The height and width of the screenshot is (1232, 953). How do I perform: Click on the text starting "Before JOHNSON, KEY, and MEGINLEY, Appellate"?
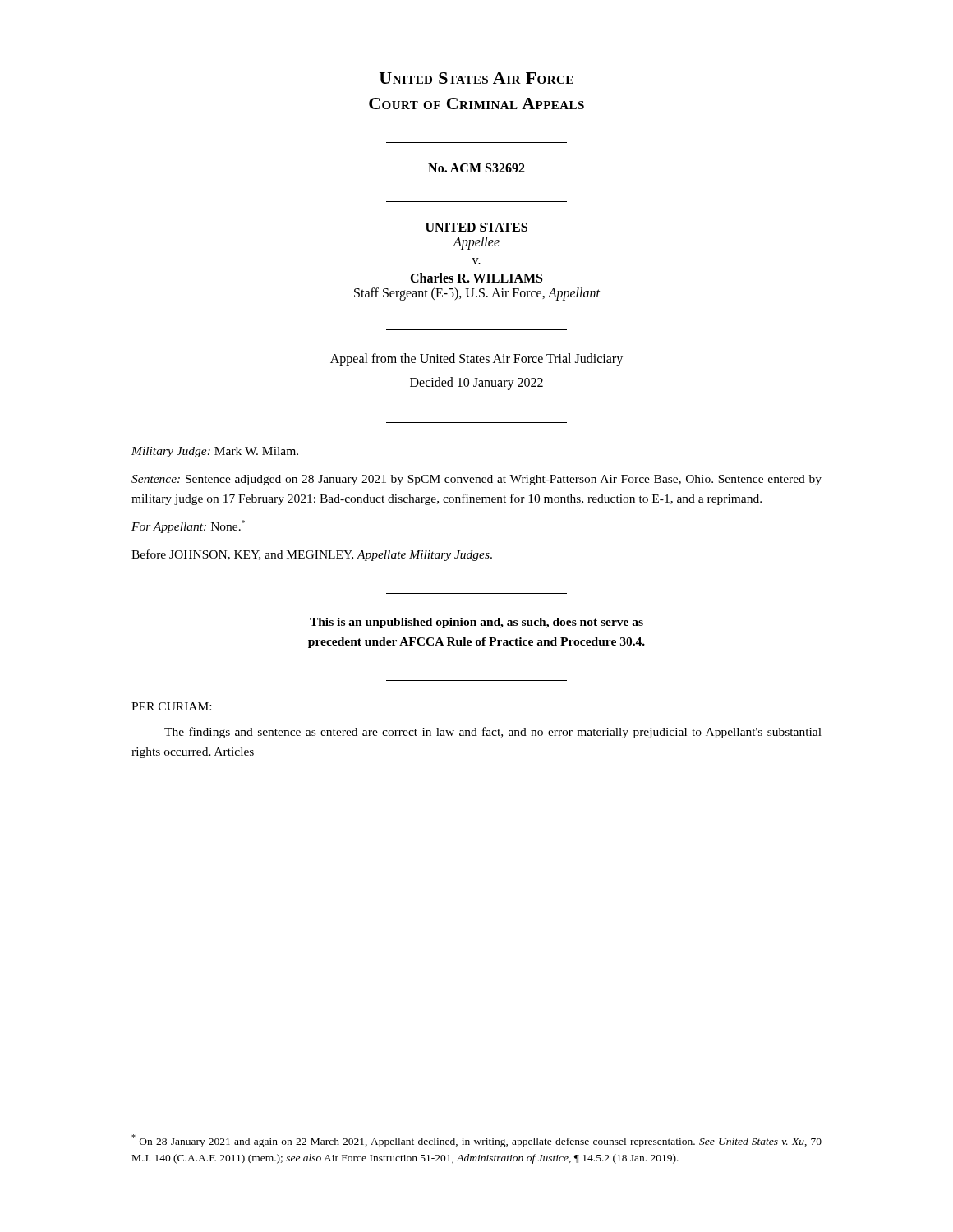click(x=312, y=554)
